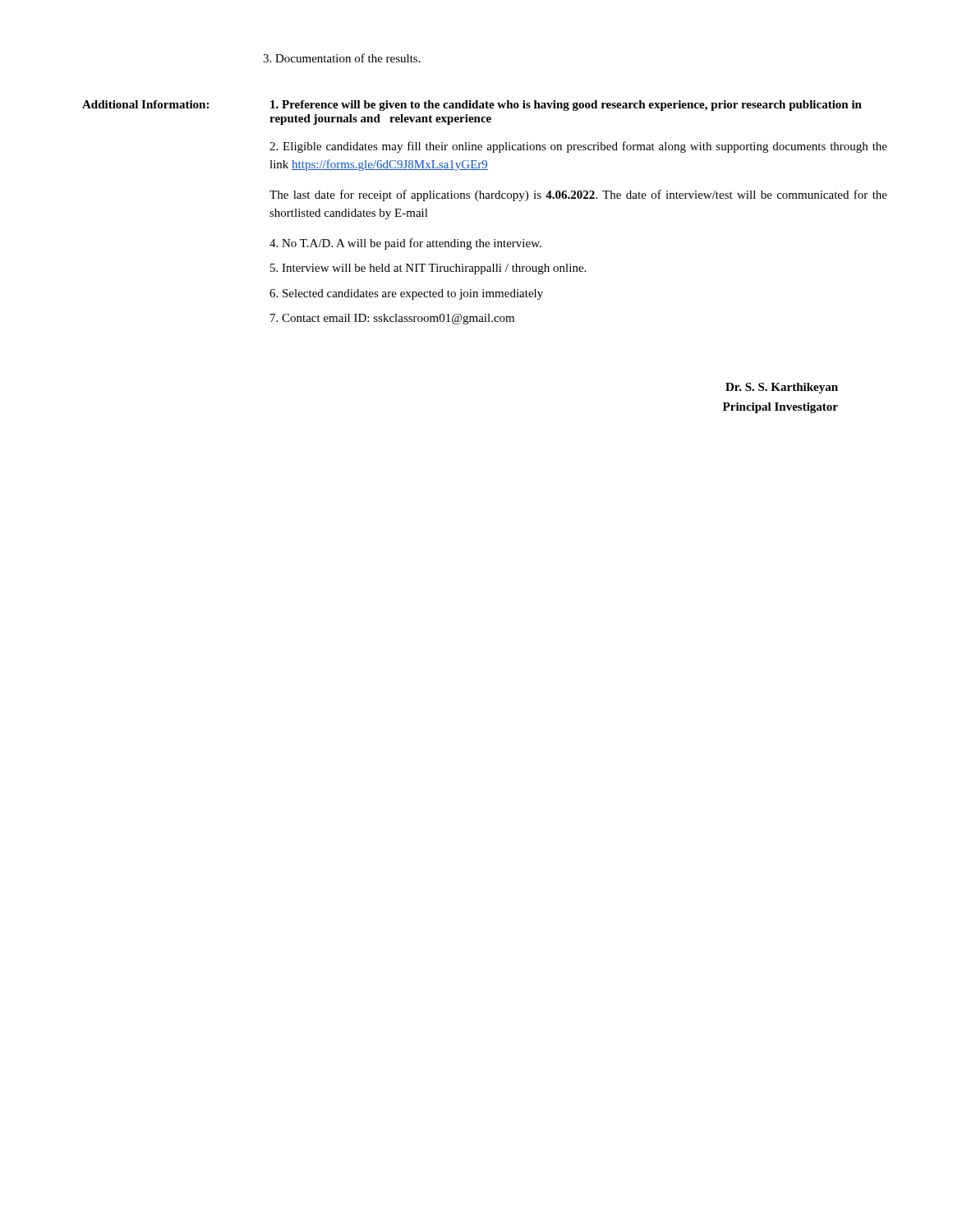The image size is (953, 1232).
Task: Click the passage that begins "5. Interview will be held at"
Action: coord(428,268)
